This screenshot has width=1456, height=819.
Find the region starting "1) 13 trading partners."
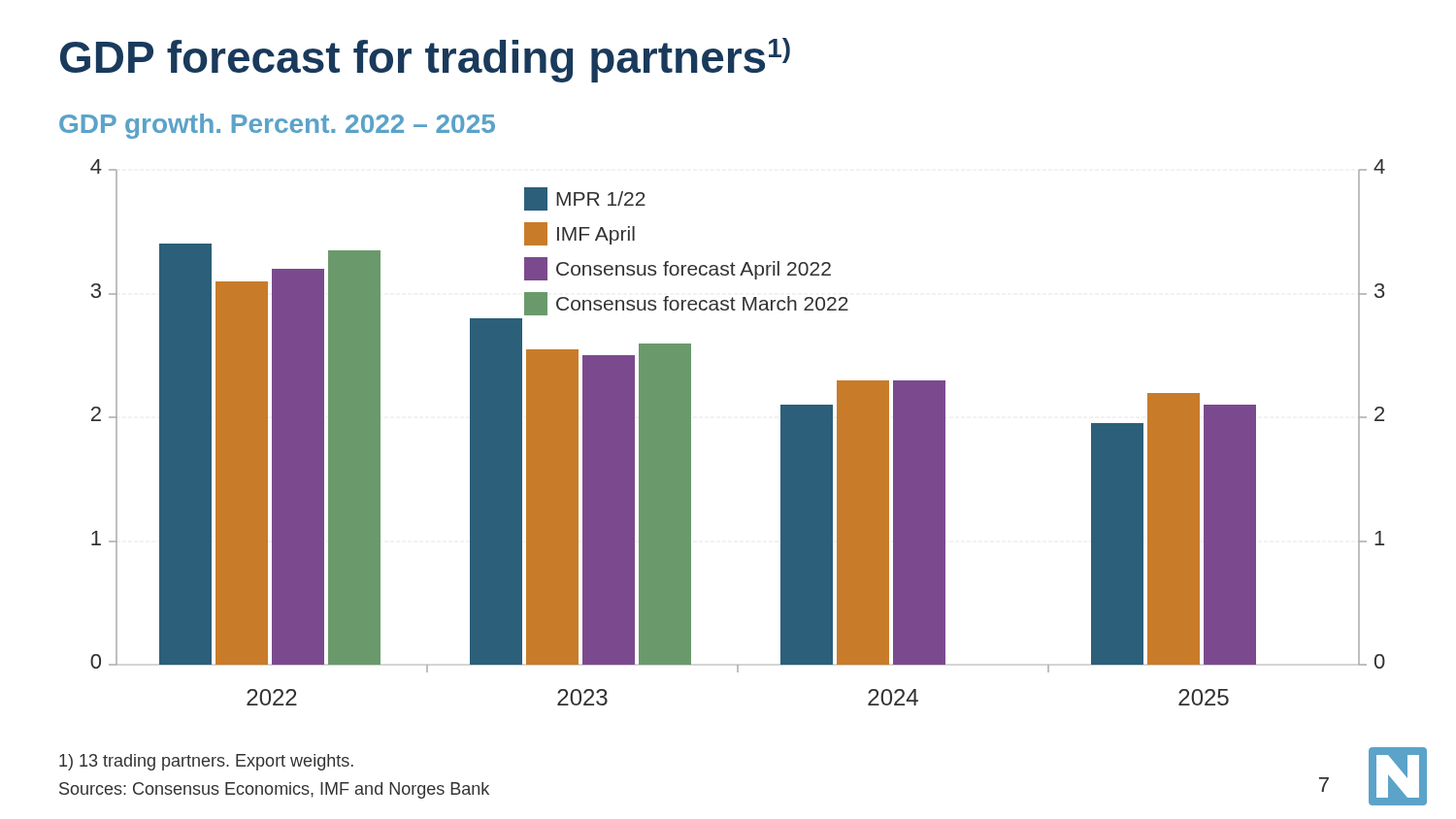274,775
